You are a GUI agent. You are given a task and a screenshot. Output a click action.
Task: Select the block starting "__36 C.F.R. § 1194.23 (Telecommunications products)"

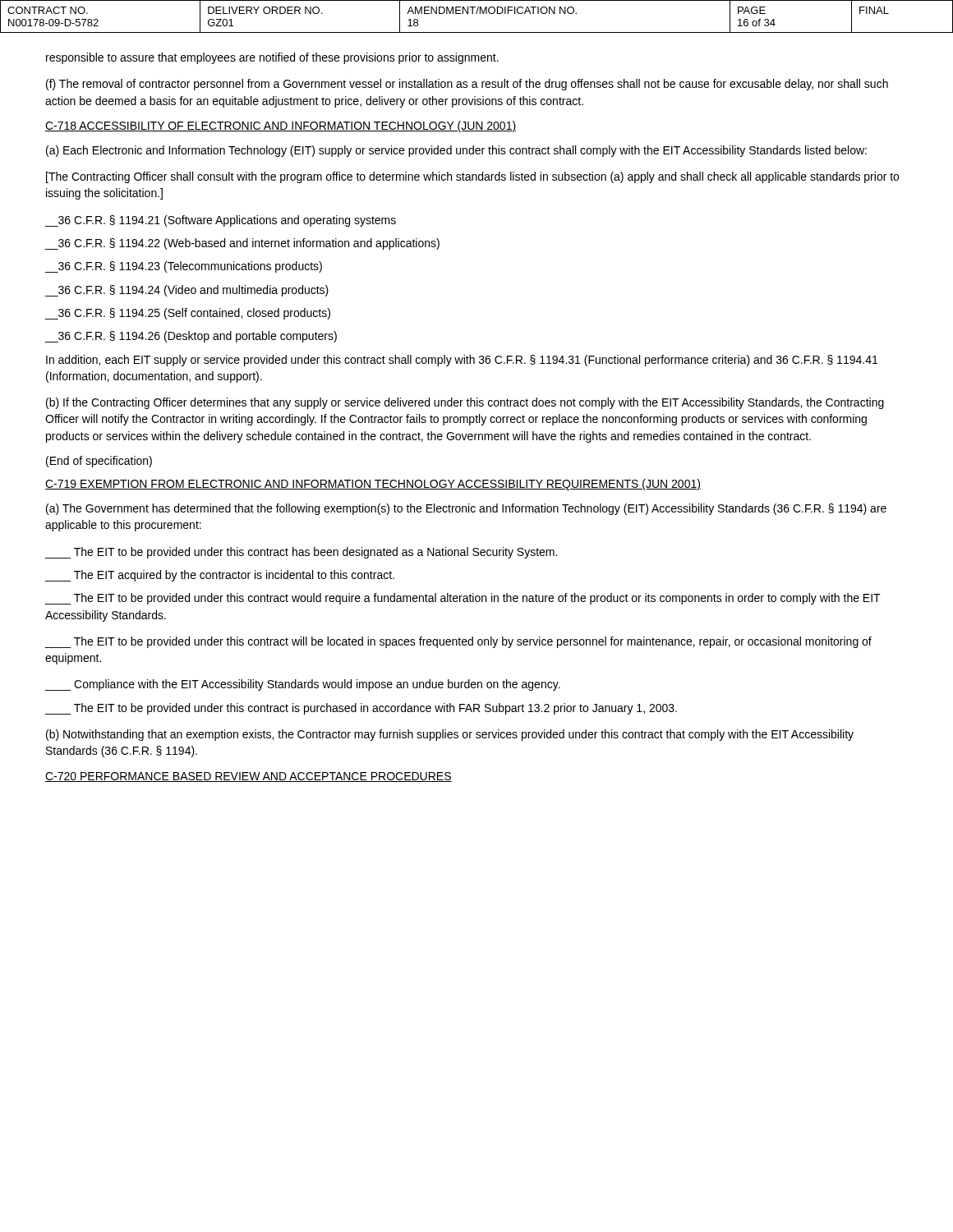pyautogui.click(x=184, y=266)
